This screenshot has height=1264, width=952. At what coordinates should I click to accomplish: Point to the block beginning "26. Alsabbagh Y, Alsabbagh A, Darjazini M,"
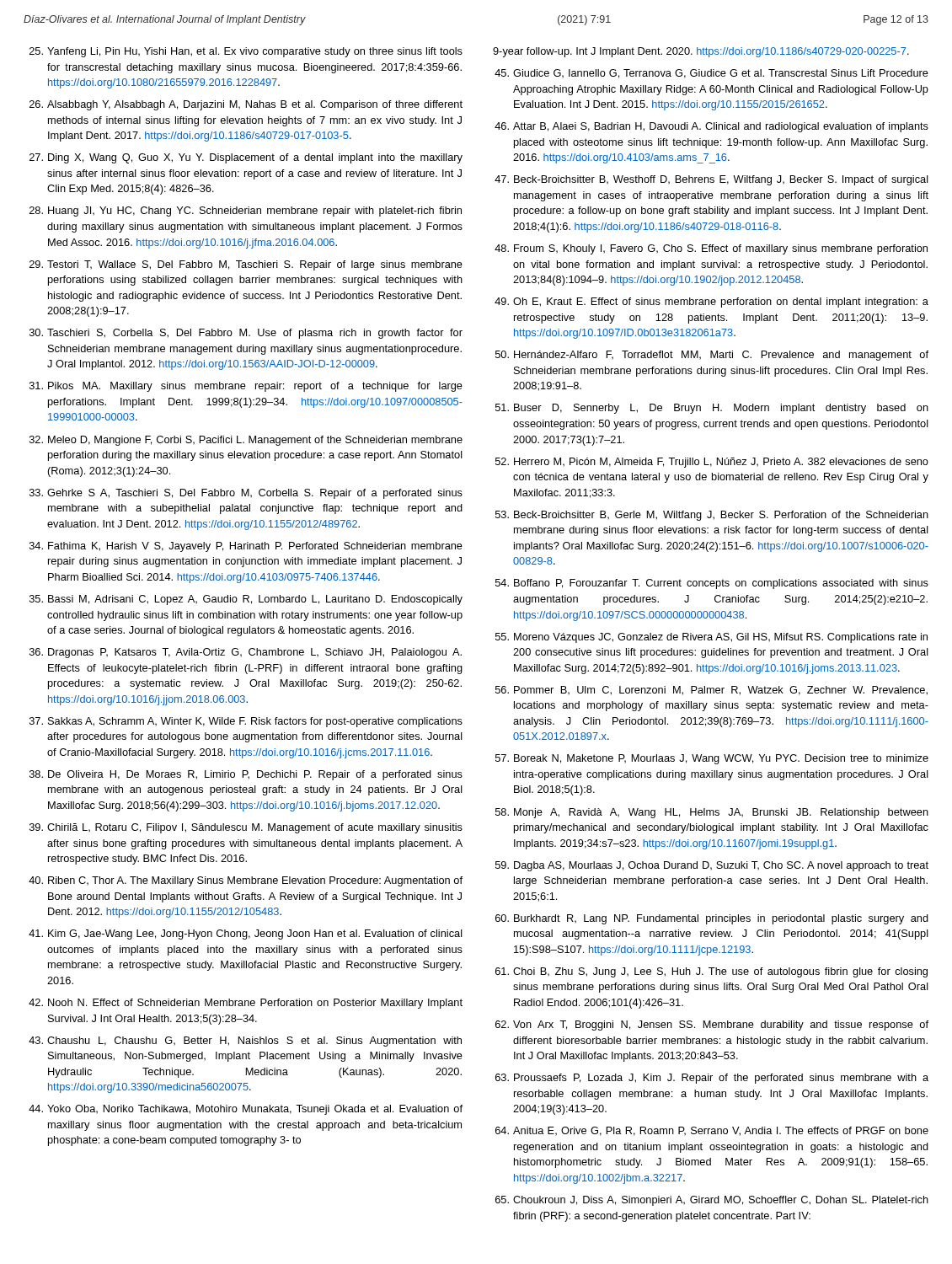pyautogui.click(x=243, y=121)
